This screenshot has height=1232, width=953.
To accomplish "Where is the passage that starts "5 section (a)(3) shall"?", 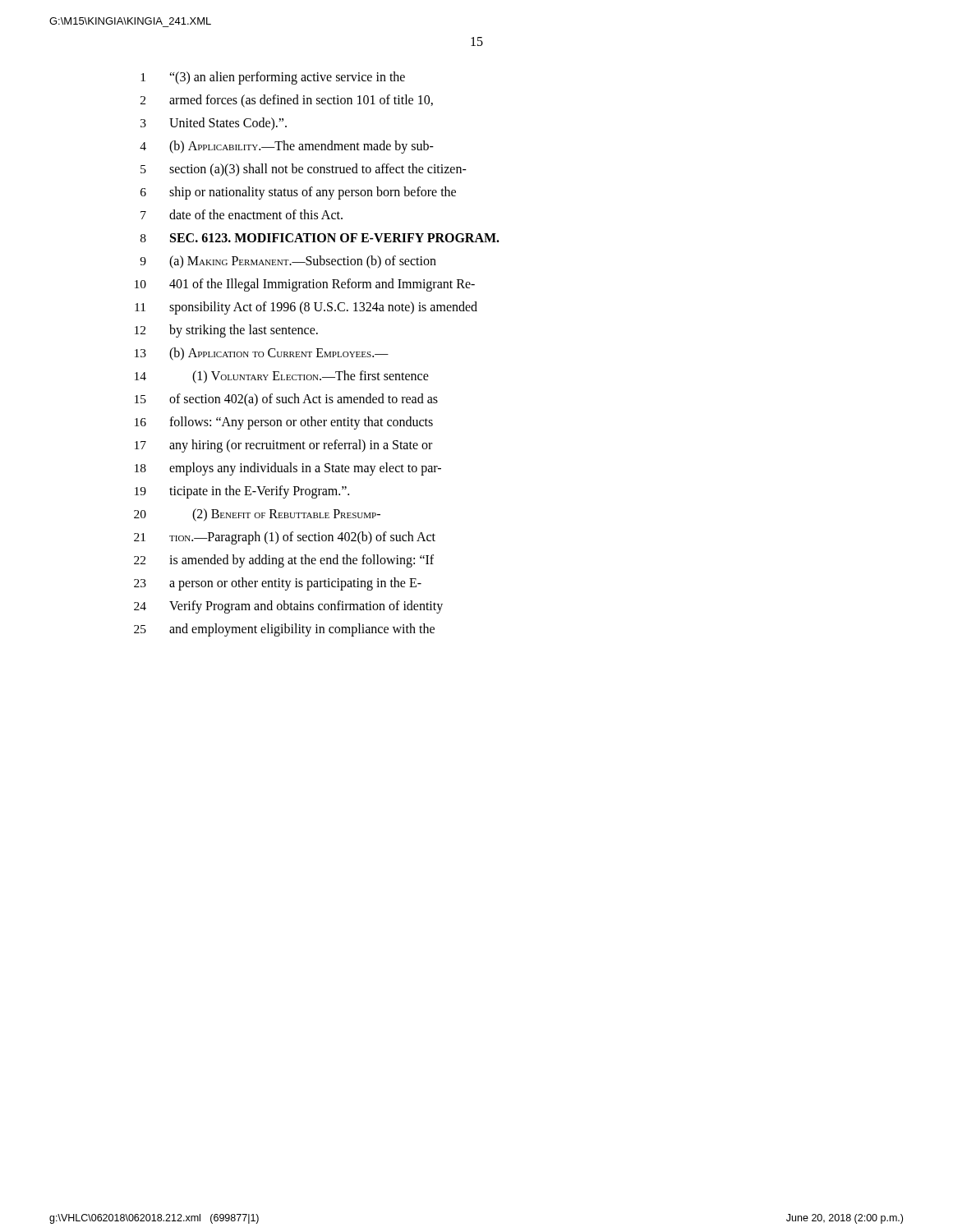I will 291,169.
